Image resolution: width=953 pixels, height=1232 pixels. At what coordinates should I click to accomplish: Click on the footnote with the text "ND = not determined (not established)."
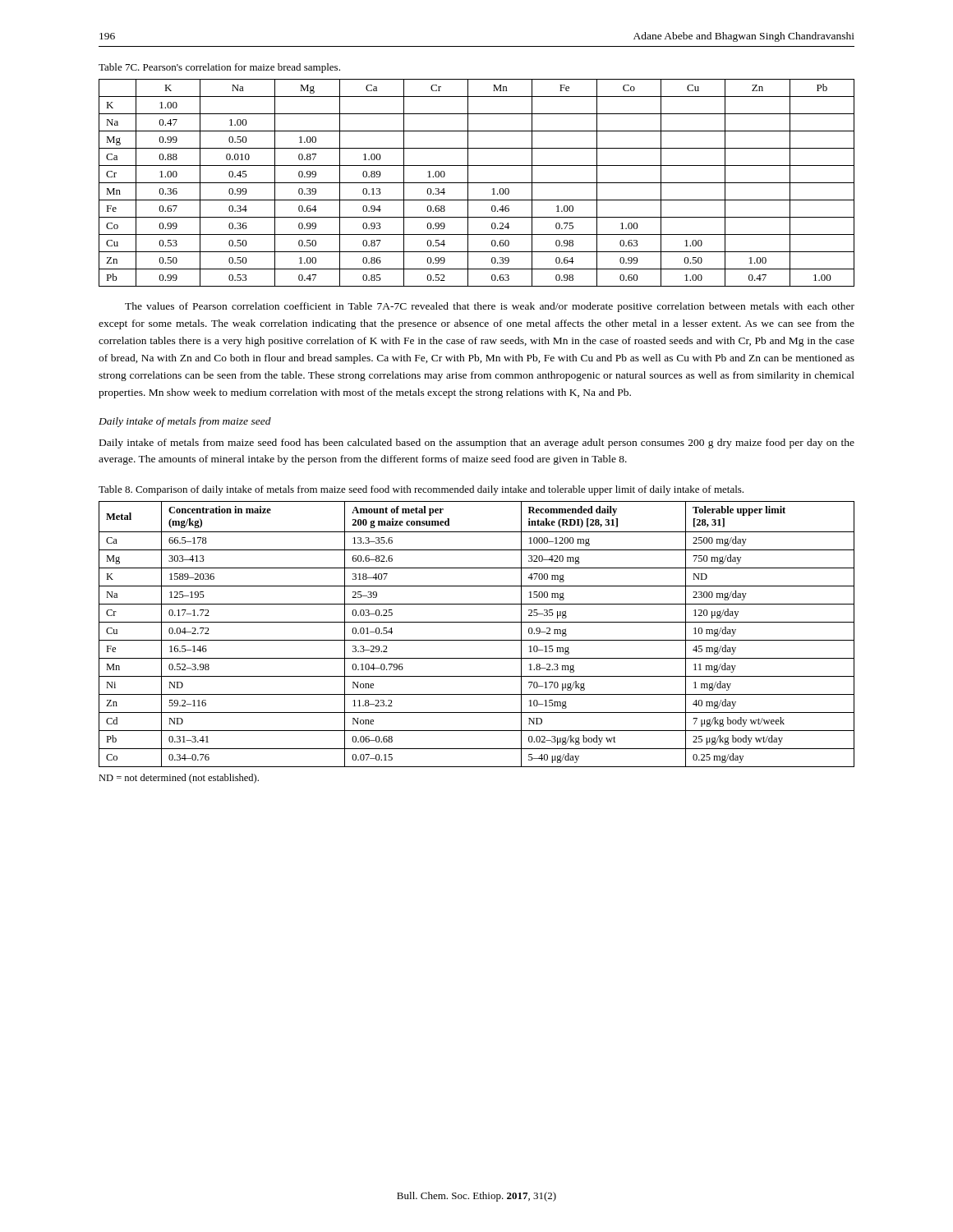click(x=179, y=778)
